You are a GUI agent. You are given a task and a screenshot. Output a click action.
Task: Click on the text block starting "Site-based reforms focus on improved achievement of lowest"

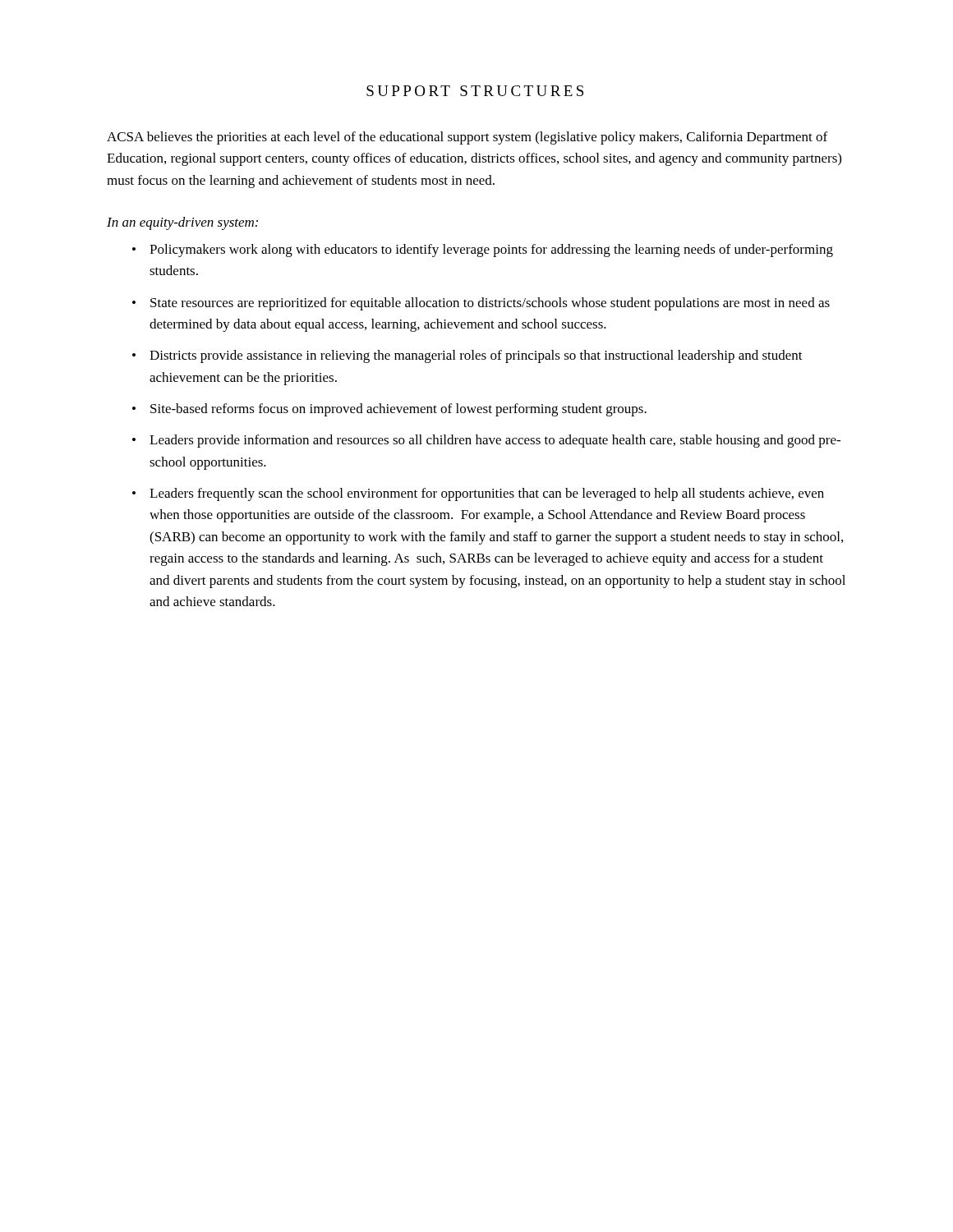click(398, 409)
